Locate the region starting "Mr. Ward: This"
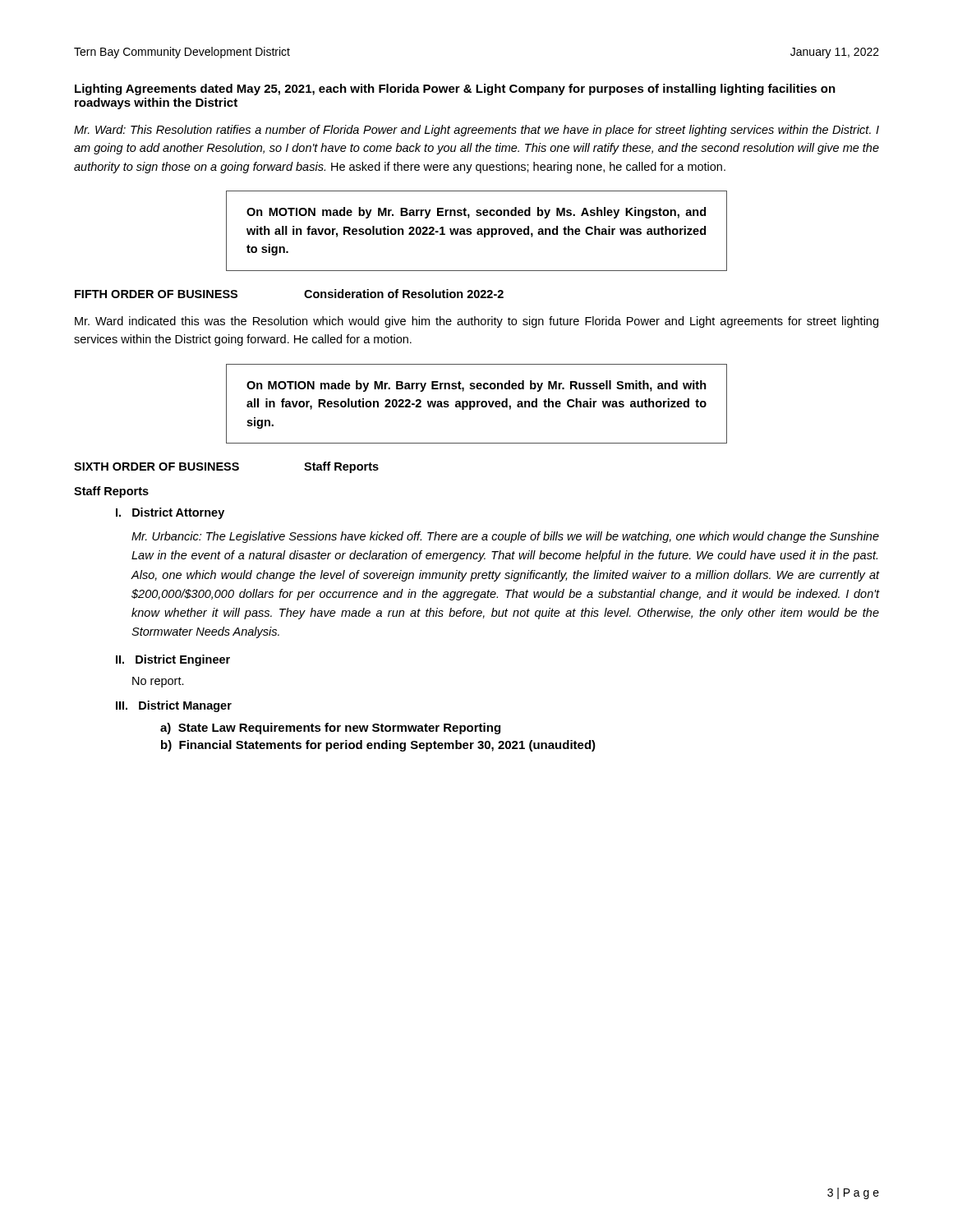This screenshot has height=1232, width=953. pos(476,148)
